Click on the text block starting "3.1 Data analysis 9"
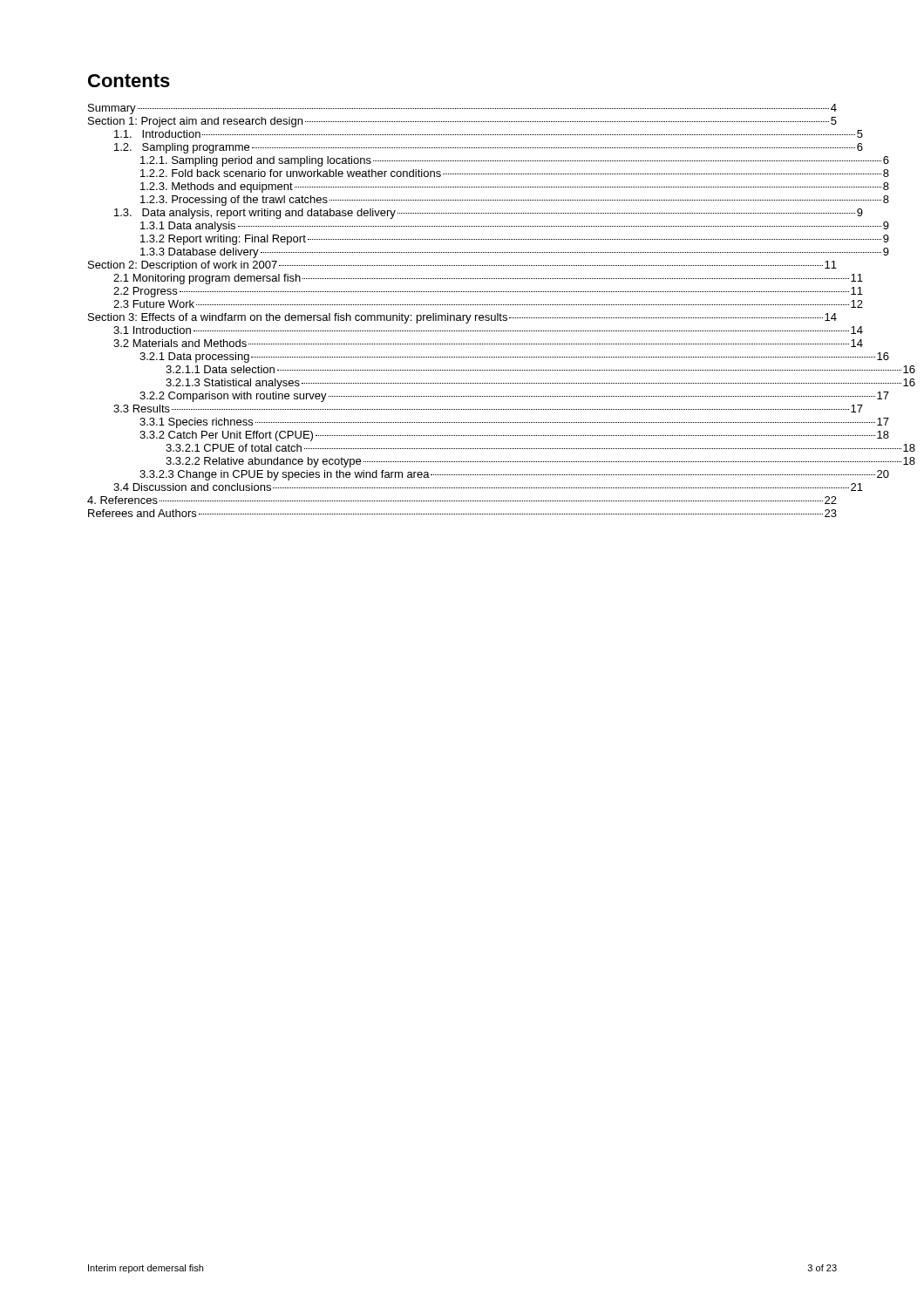The height and width of the screenshot is (1308, 924). [x=514, y=225]
